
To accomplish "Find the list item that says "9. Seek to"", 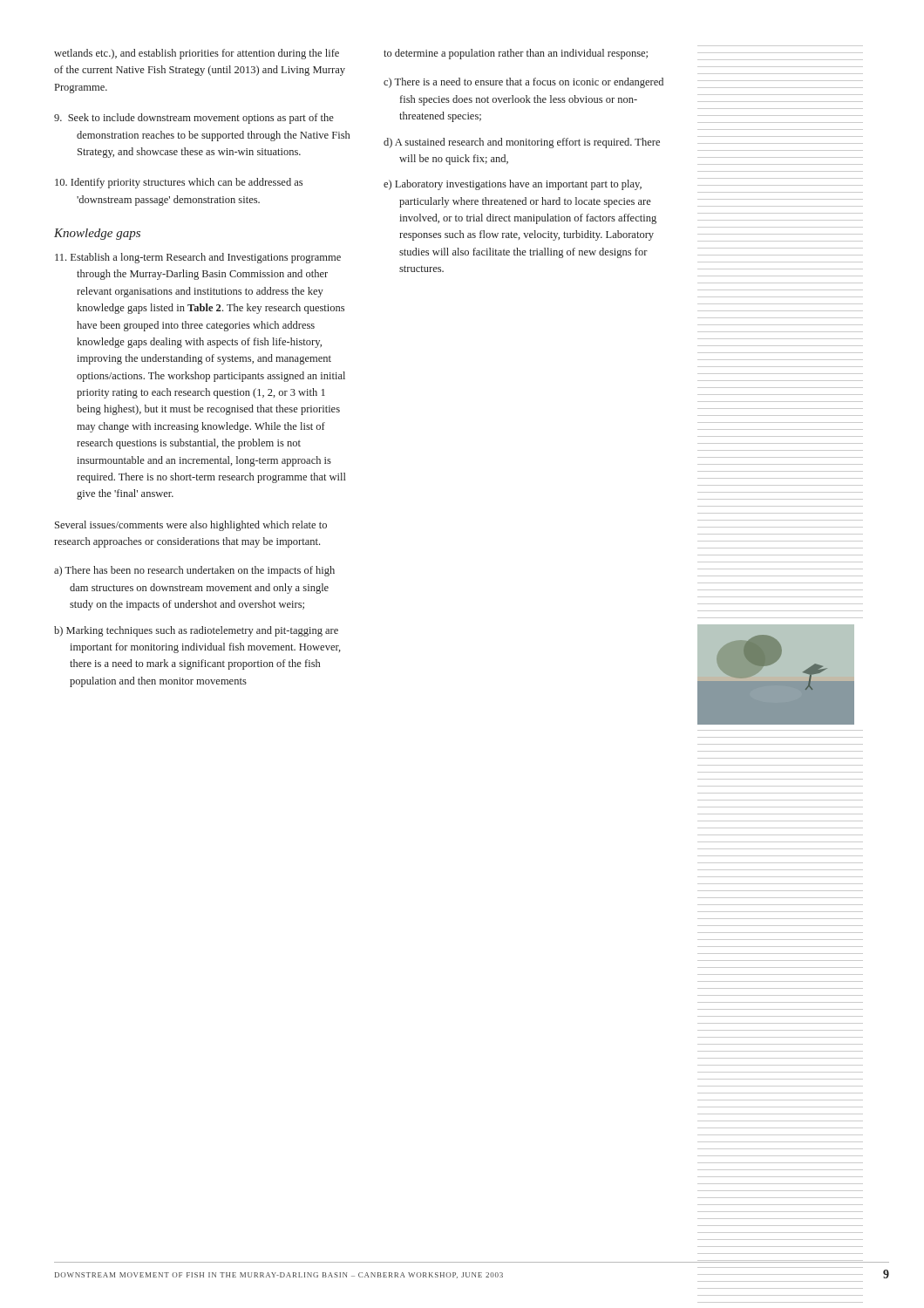I will [202, 135].
